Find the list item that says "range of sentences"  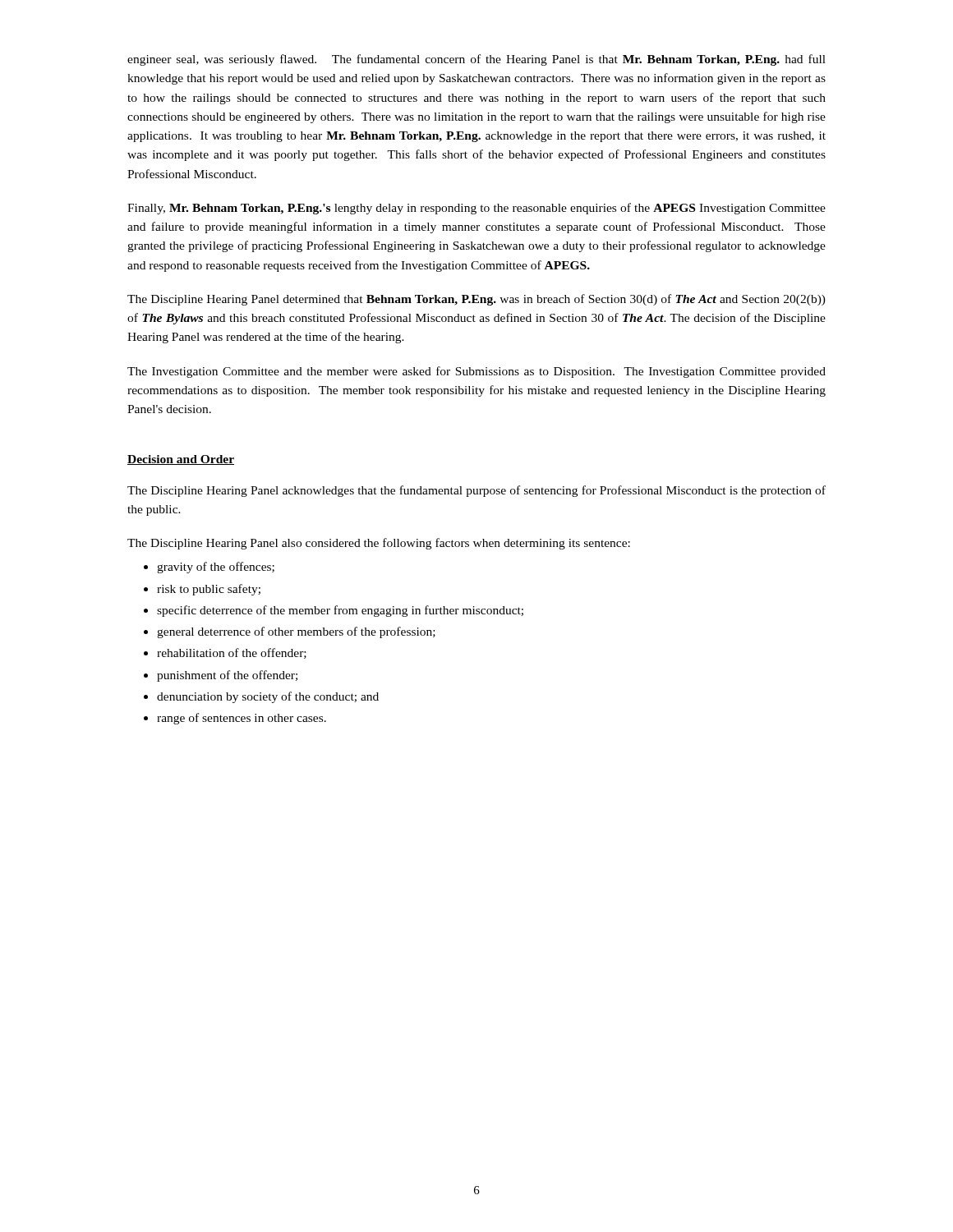click(x=242, y=719)
